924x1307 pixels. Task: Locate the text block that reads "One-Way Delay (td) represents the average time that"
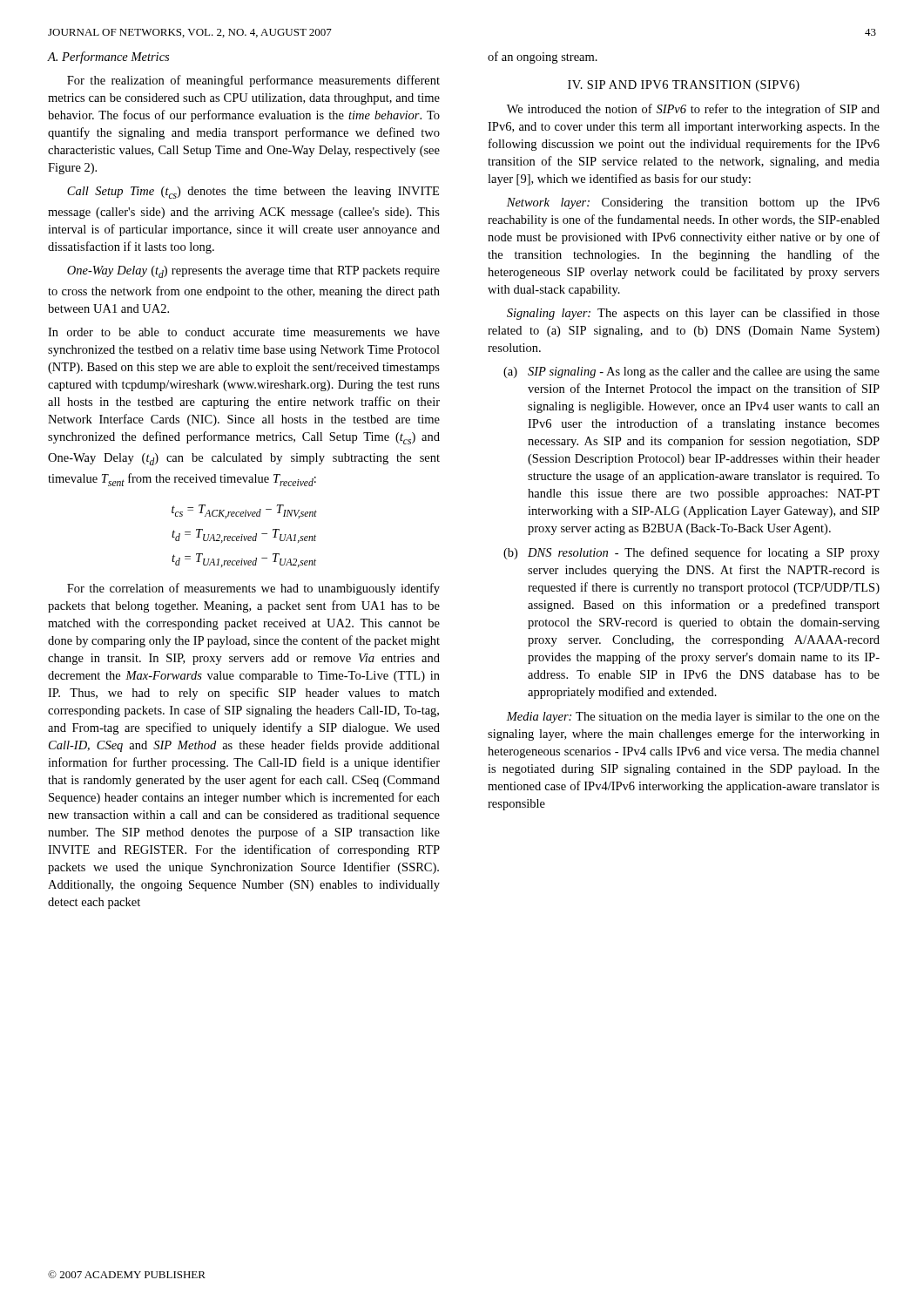(244, 289)
